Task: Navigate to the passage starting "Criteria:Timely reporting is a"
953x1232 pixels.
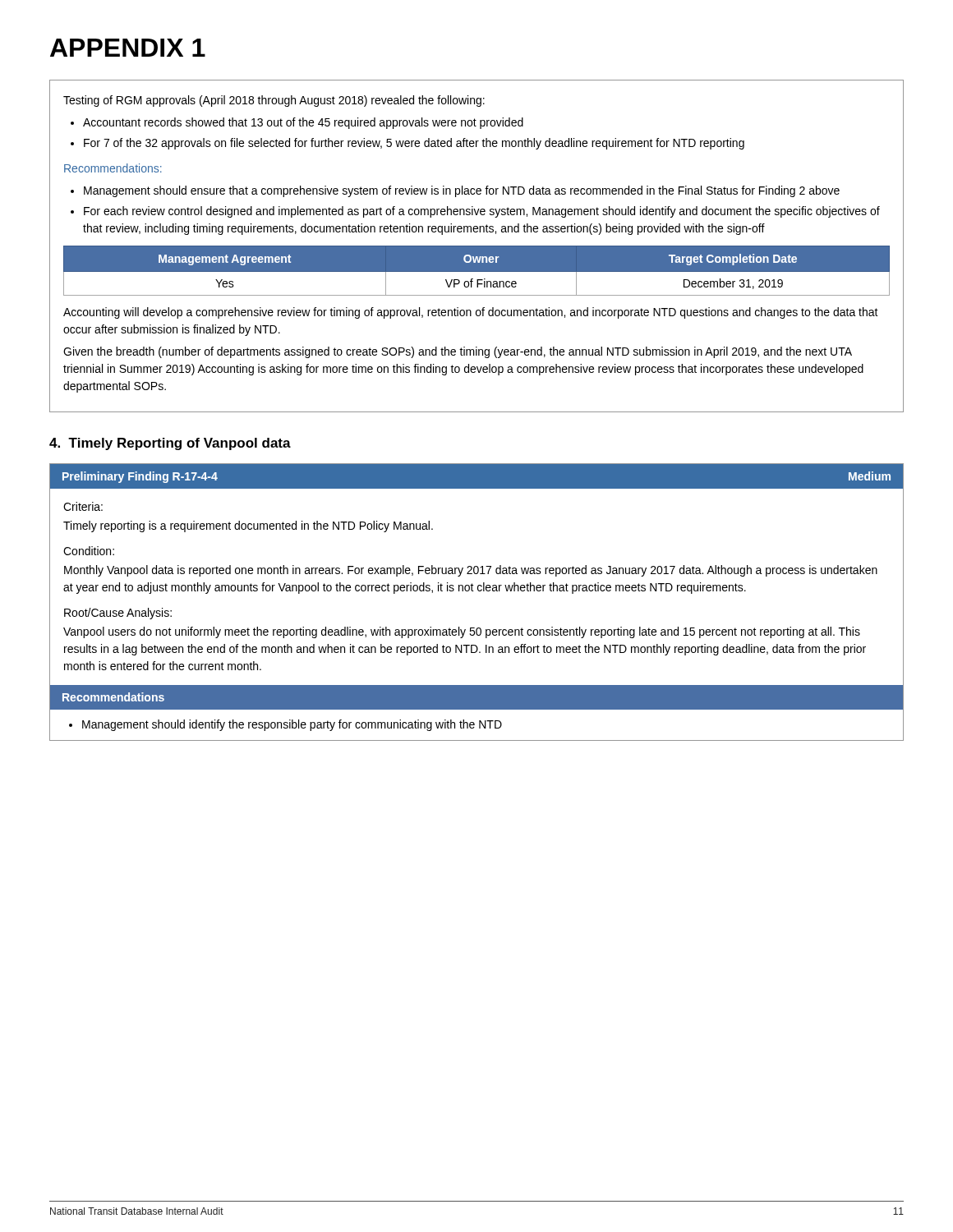Action: coord(83,506)
